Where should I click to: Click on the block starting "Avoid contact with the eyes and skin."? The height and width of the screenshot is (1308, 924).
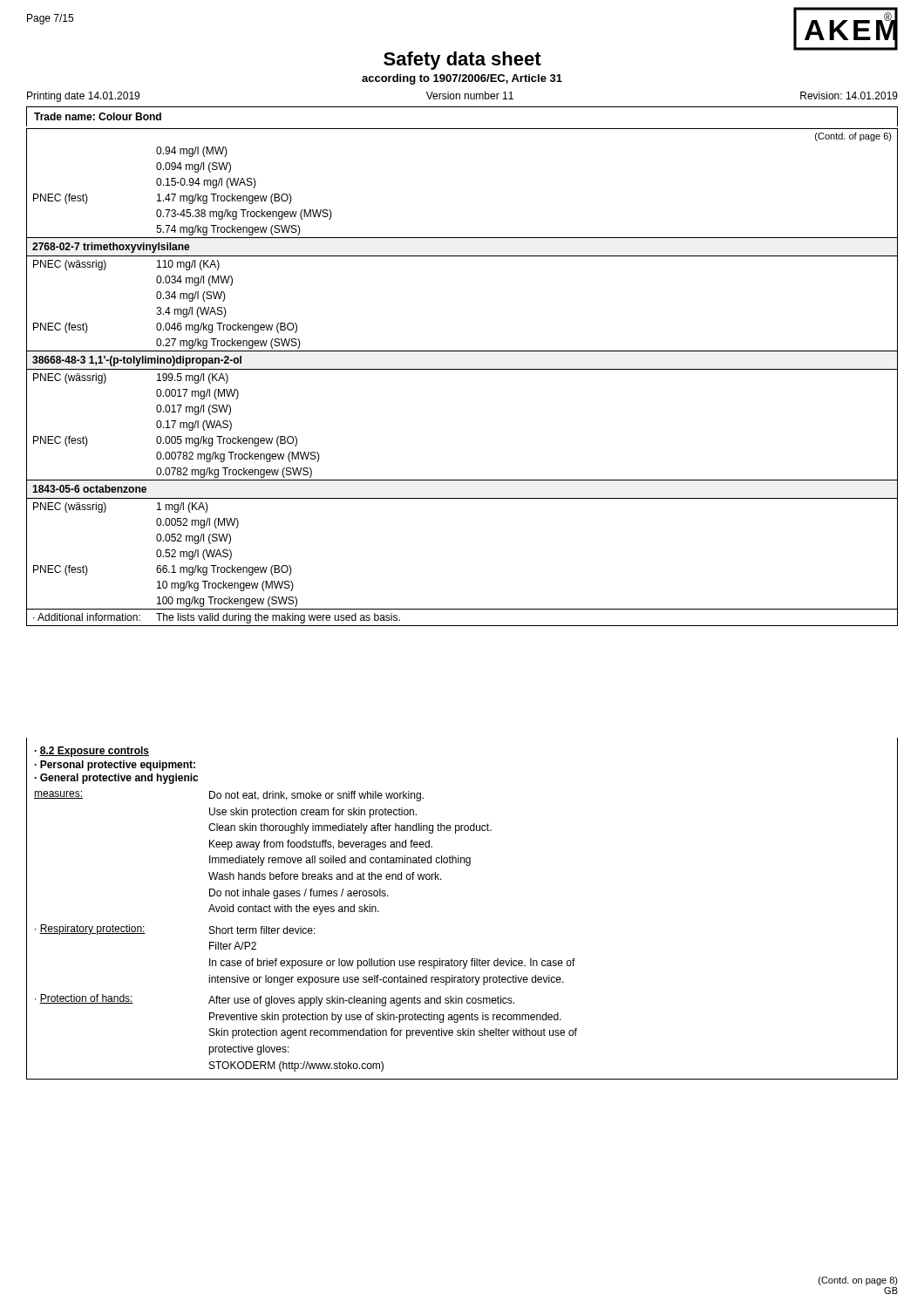coord(294,909)
